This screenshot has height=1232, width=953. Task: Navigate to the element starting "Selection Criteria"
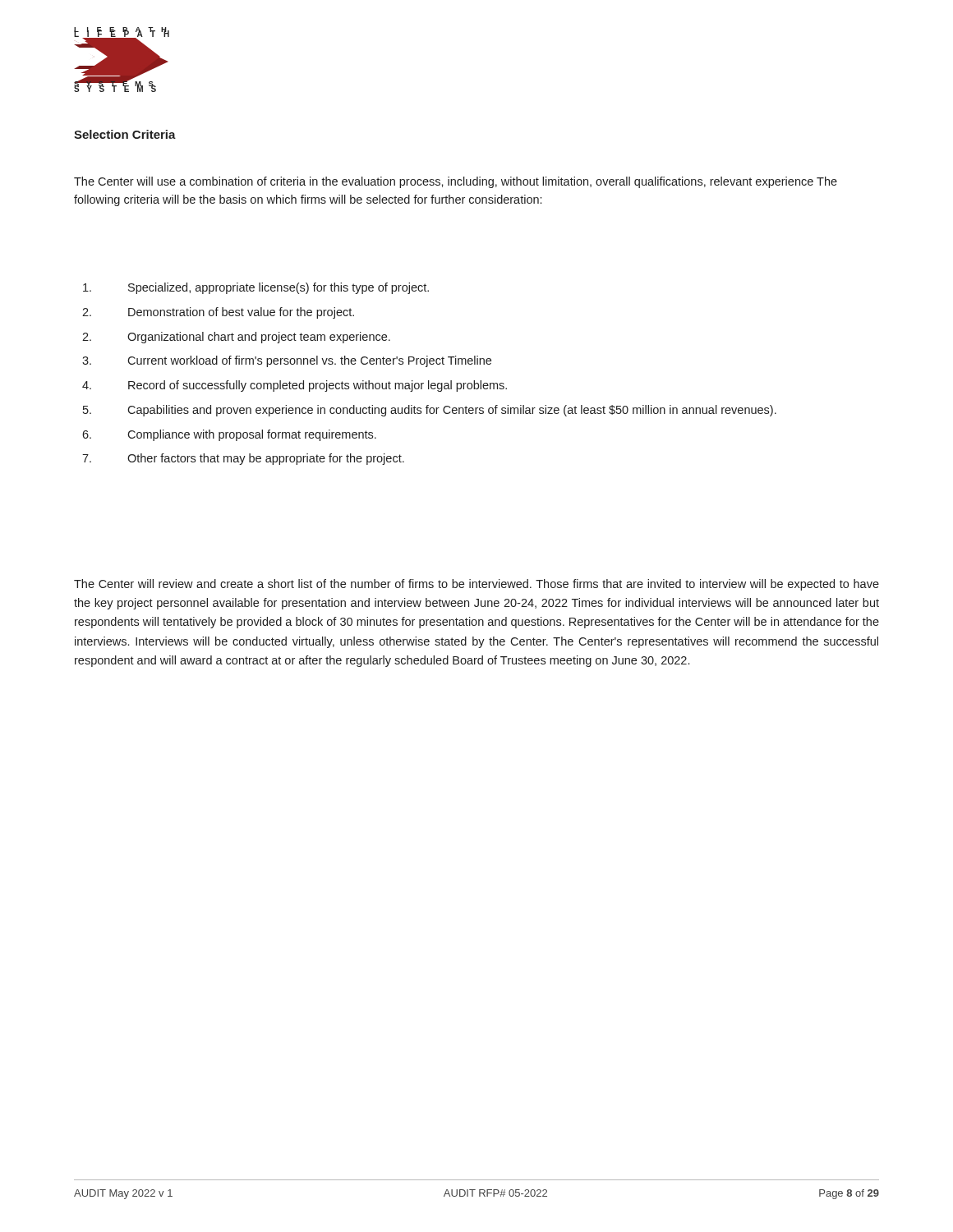(x=125, y=134)
